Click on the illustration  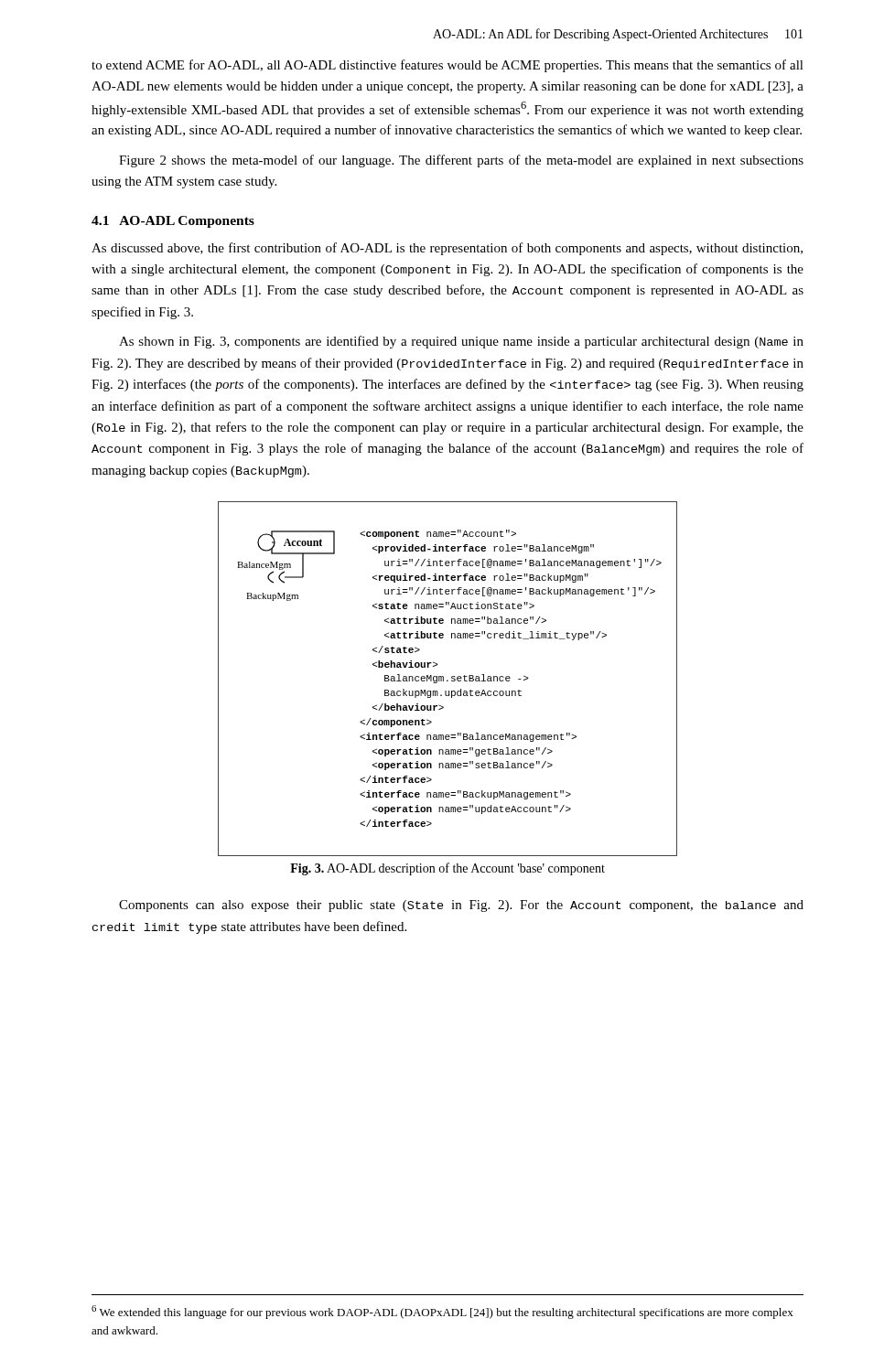pos(448,679)
